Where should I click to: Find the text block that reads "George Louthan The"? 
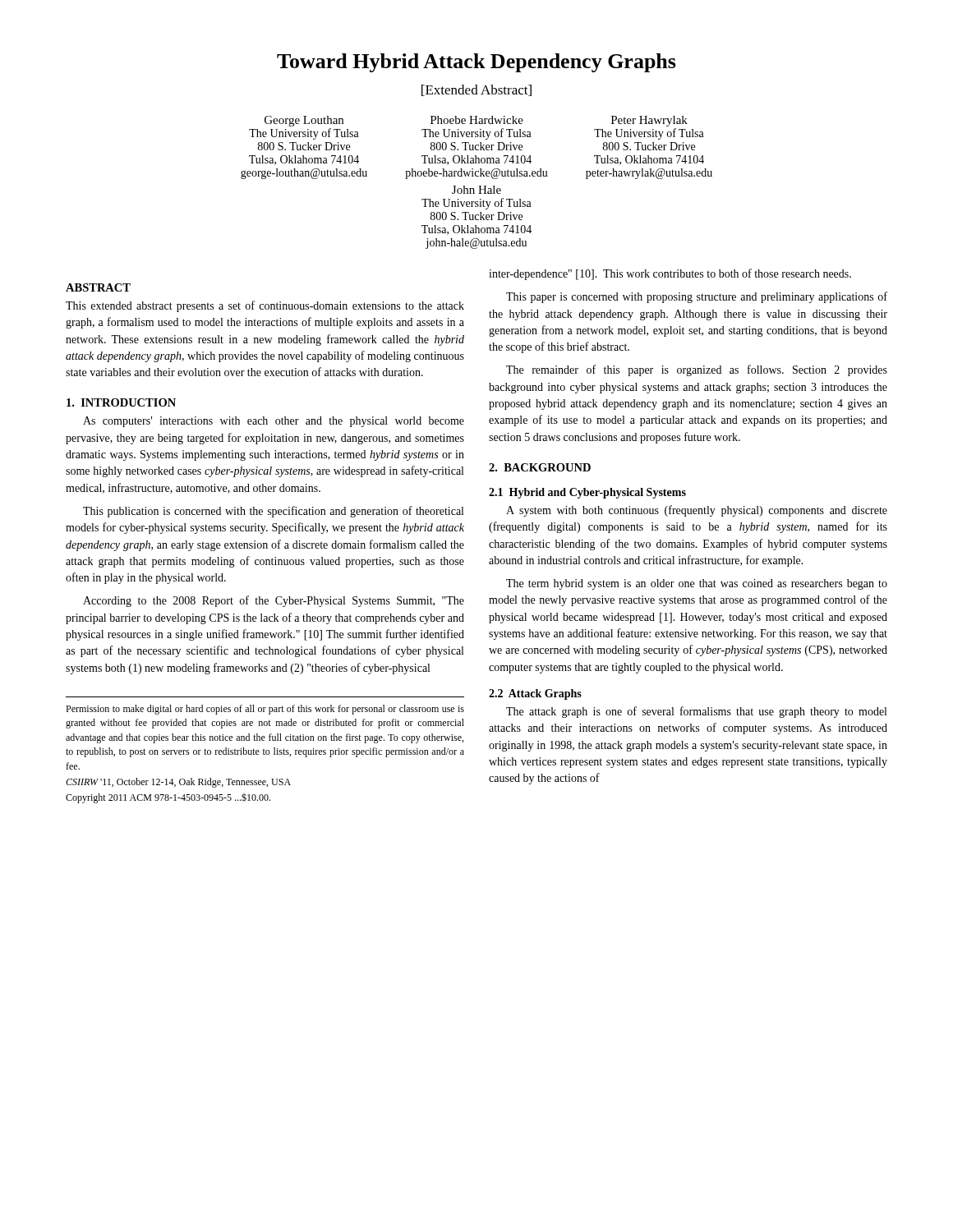[x=476, y=147]
